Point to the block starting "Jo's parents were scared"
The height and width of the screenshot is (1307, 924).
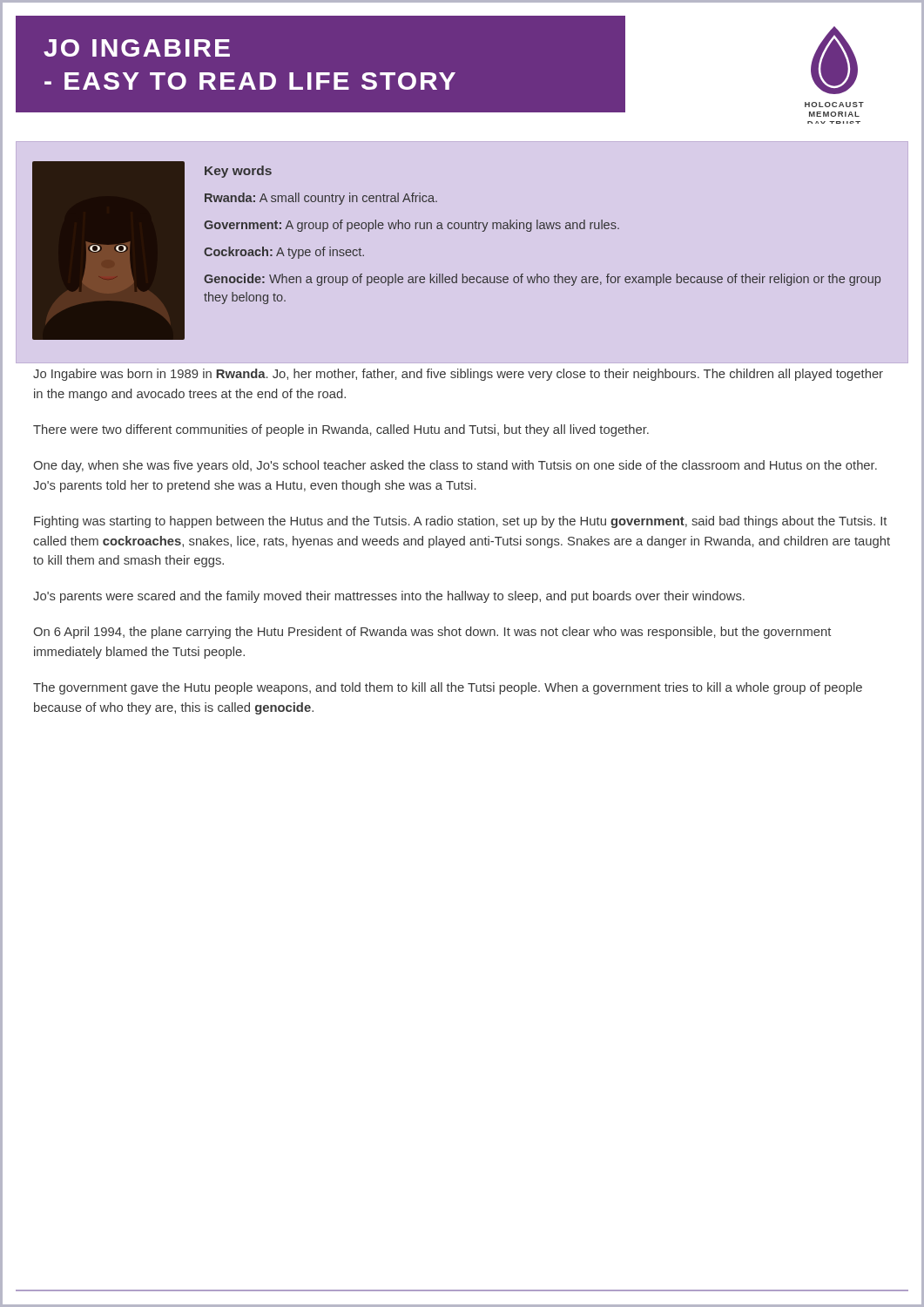pyautogui.click(x=389, y=596)
